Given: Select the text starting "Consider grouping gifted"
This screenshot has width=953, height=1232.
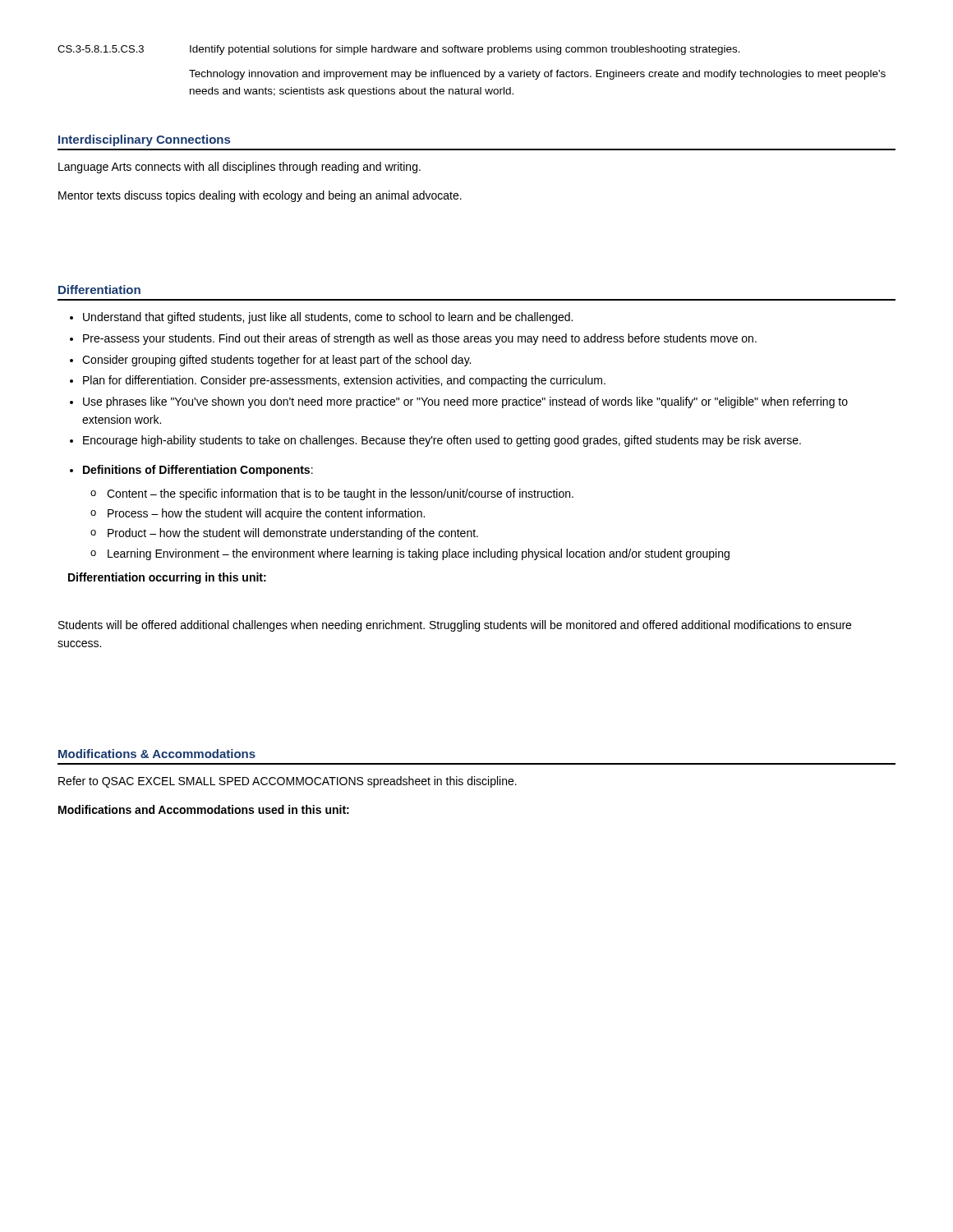Looking at the screenshot, I should pos(277,359).
